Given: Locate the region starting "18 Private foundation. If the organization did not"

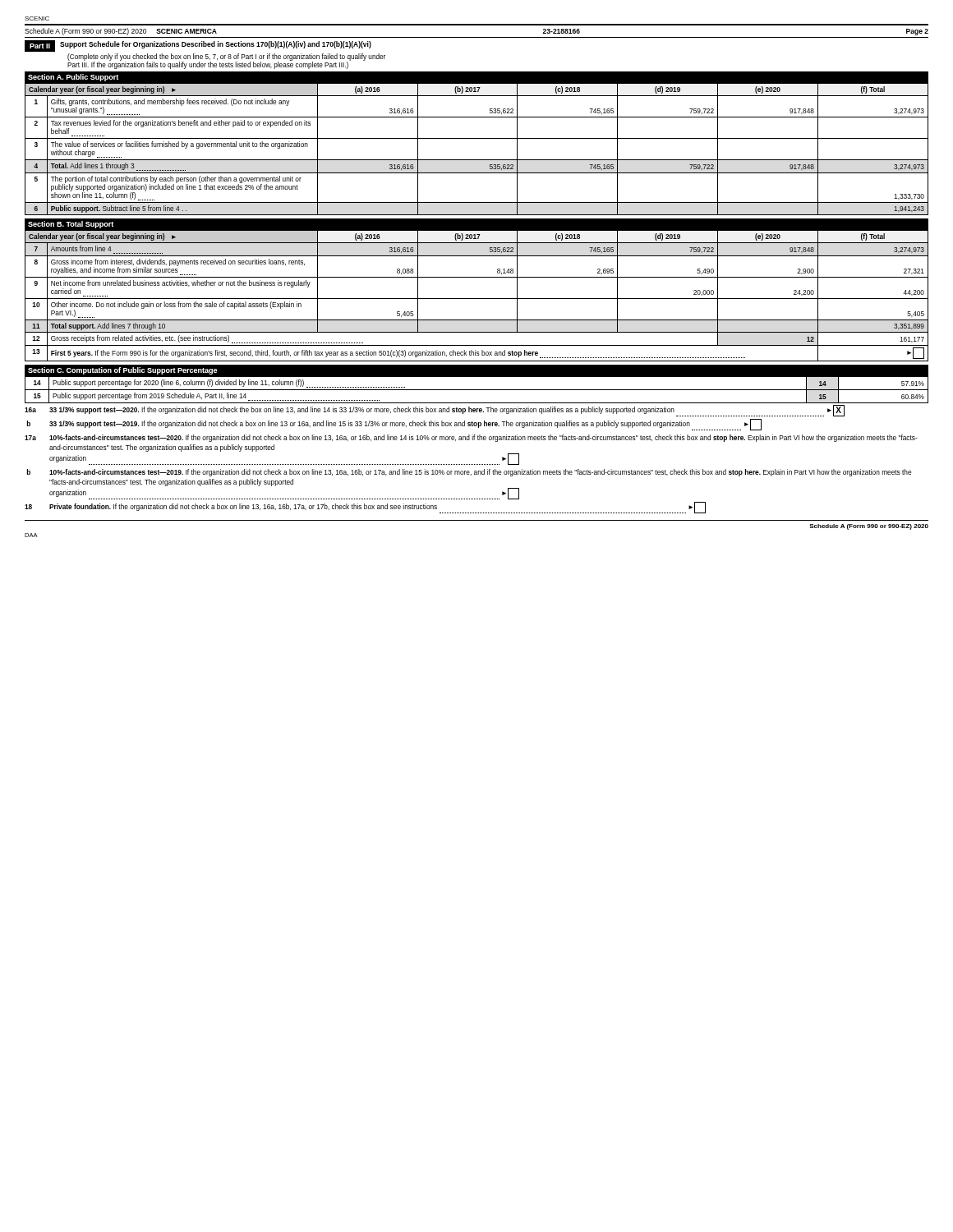Looking at the screenshot, I should coord(365,507).
